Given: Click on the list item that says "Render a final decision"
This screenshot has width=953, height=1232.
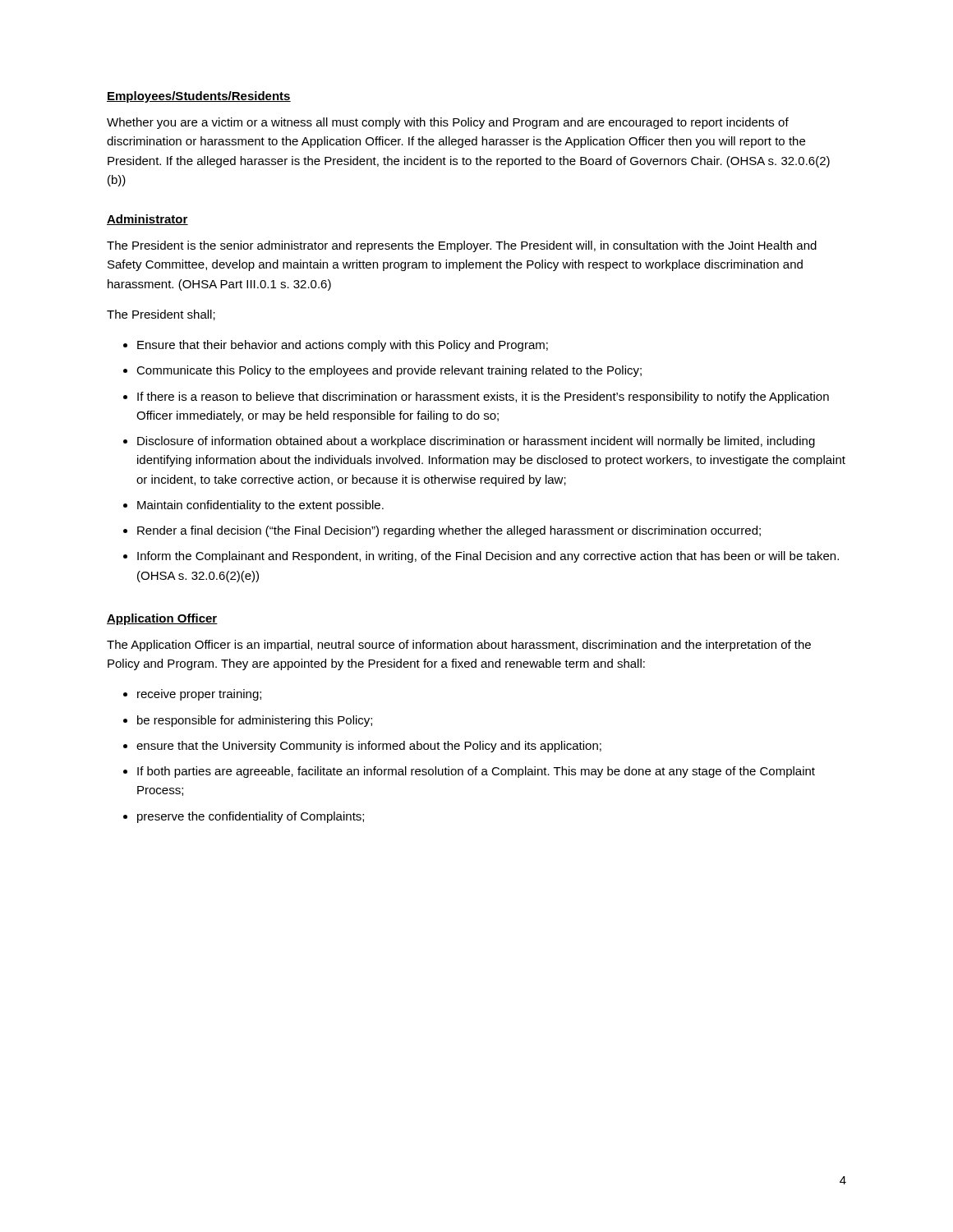Looking at the screenshot, I should (449, 530).
